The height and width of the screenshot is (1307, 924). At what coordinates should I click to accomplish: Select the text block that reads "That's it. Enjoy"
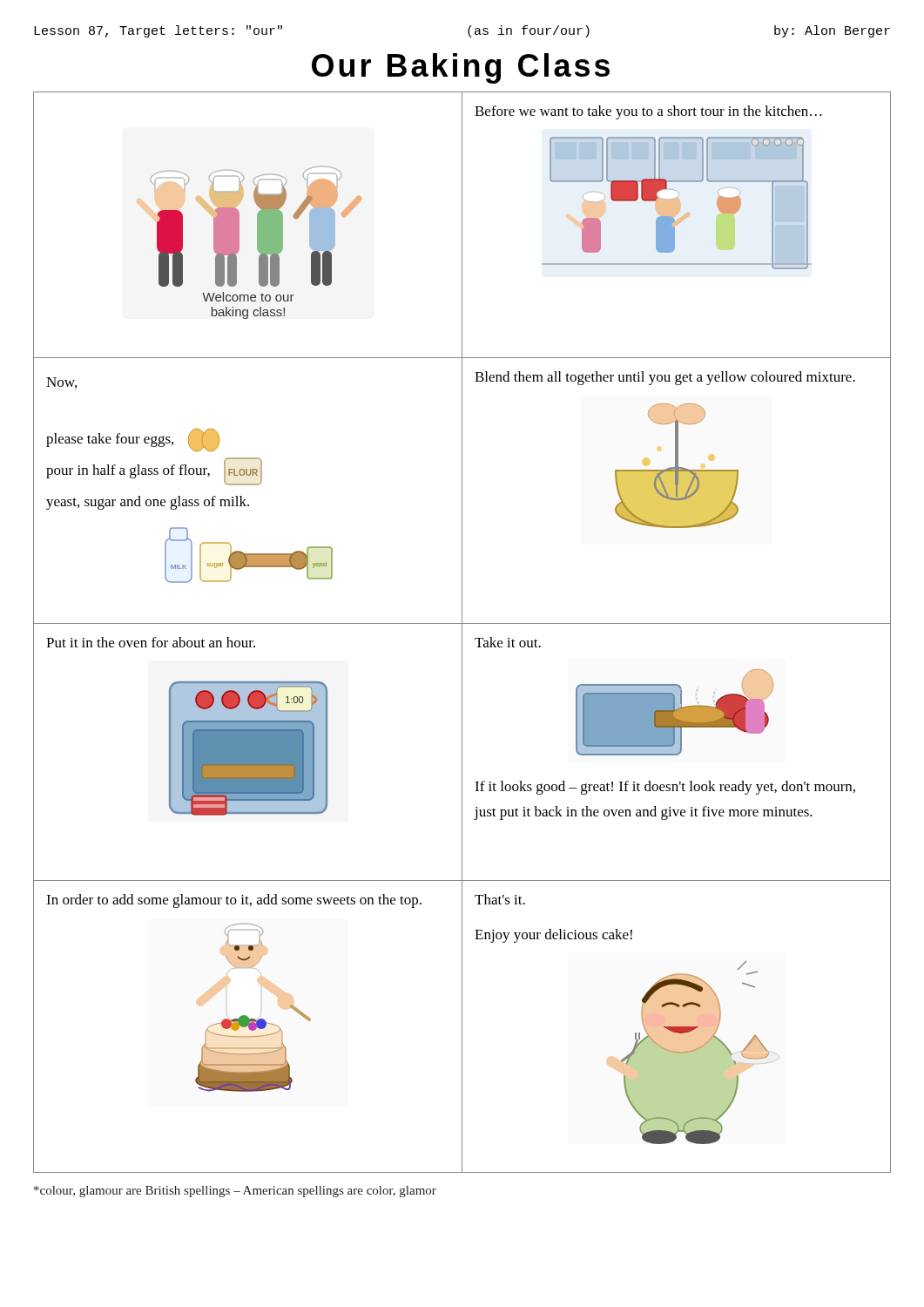coord(500,899)
